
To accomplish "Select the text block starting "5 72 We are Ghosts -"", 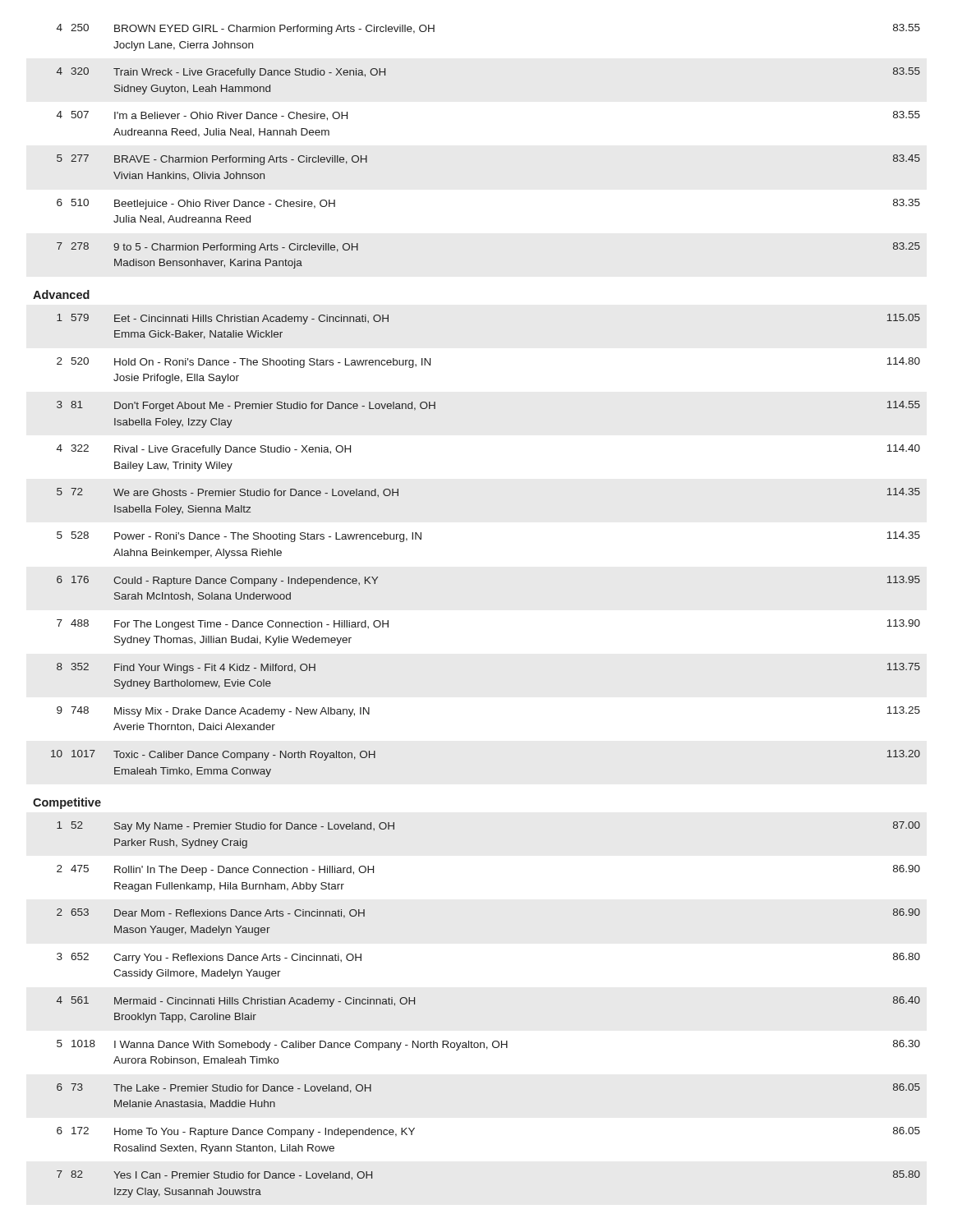I will point(74,492).
